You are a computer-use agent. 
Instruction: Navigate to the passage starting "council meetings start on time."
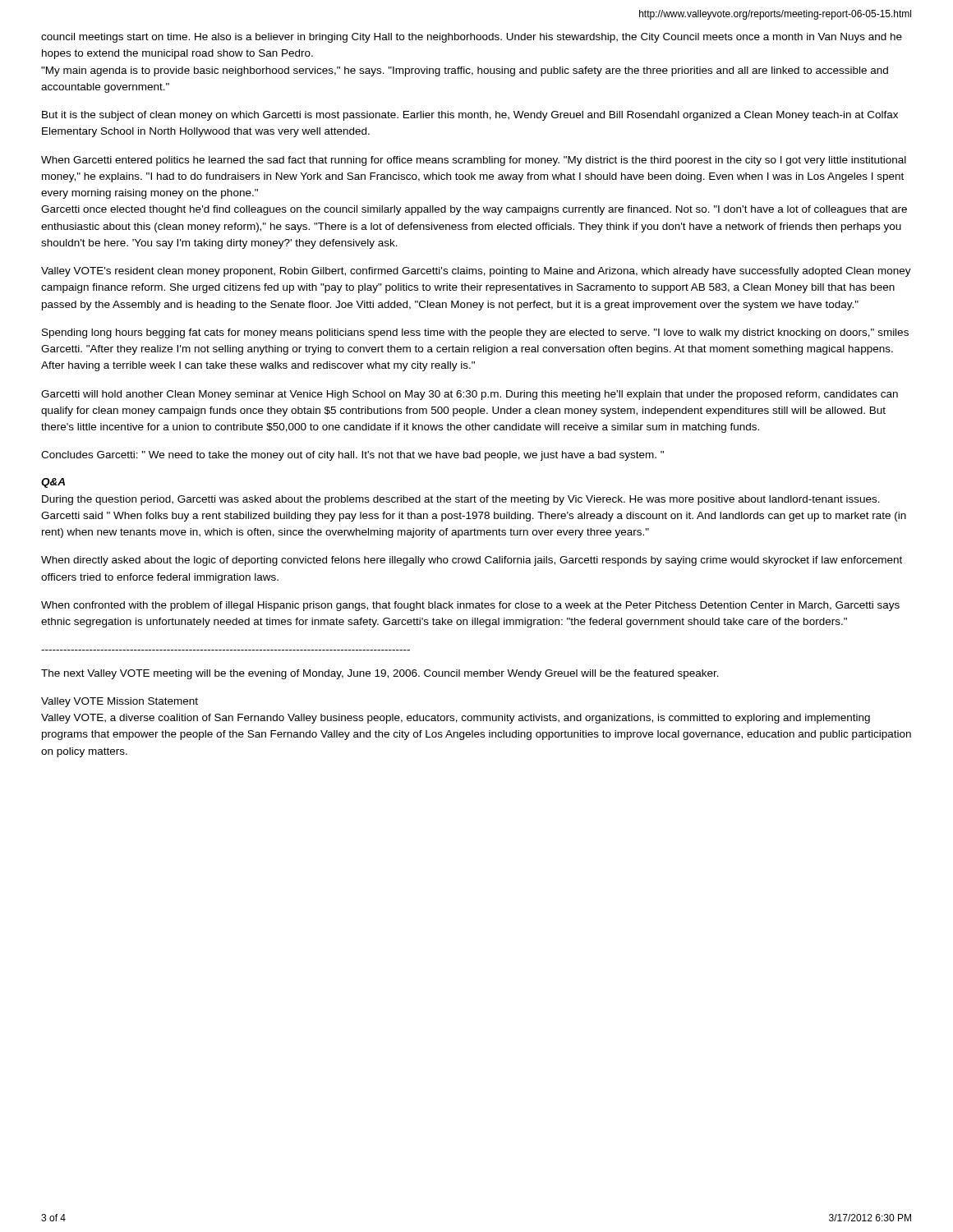pos(472,62)
